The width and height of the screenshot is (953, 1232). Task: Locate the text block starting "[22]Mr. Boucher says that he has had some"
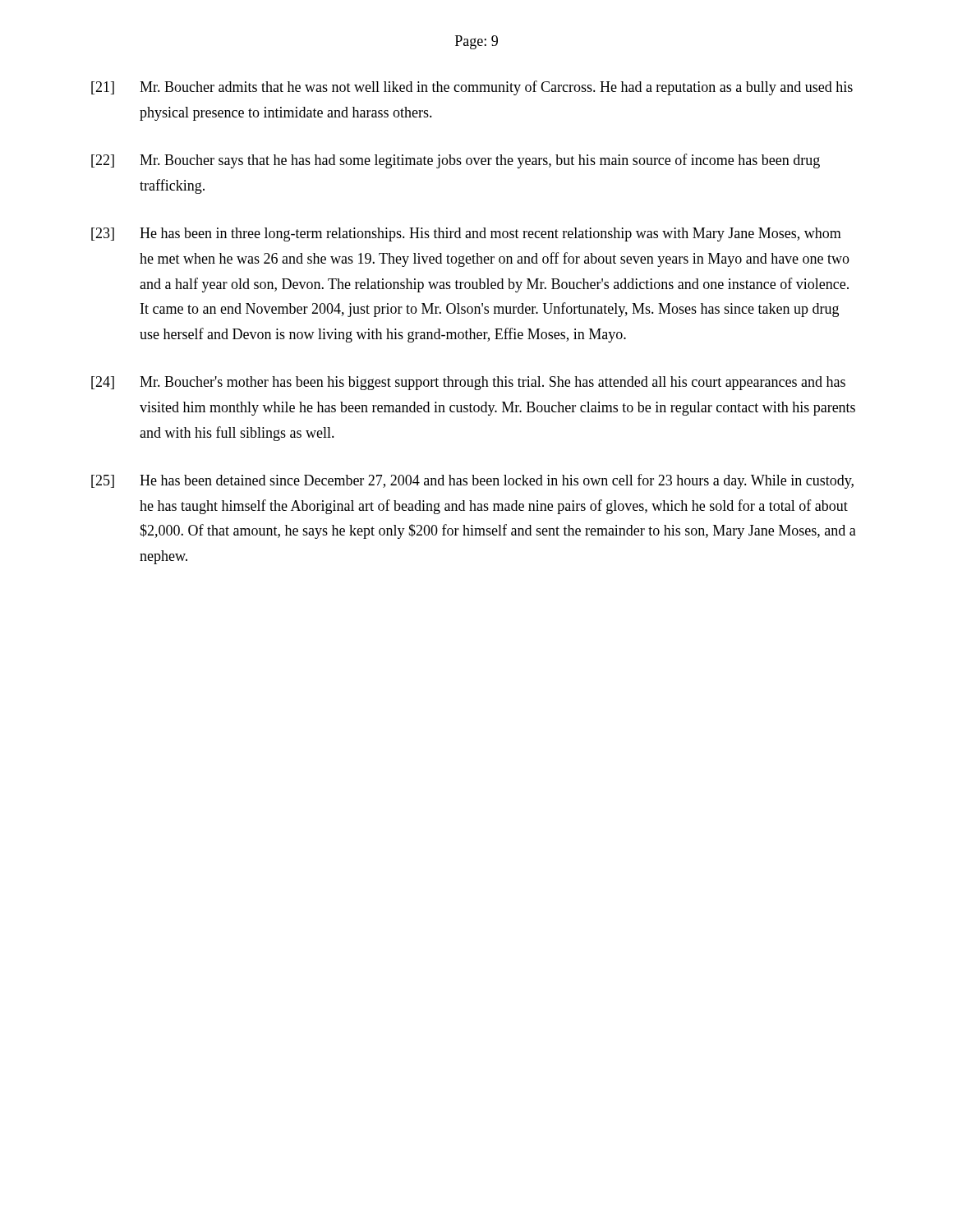click(x=474, y=173)
